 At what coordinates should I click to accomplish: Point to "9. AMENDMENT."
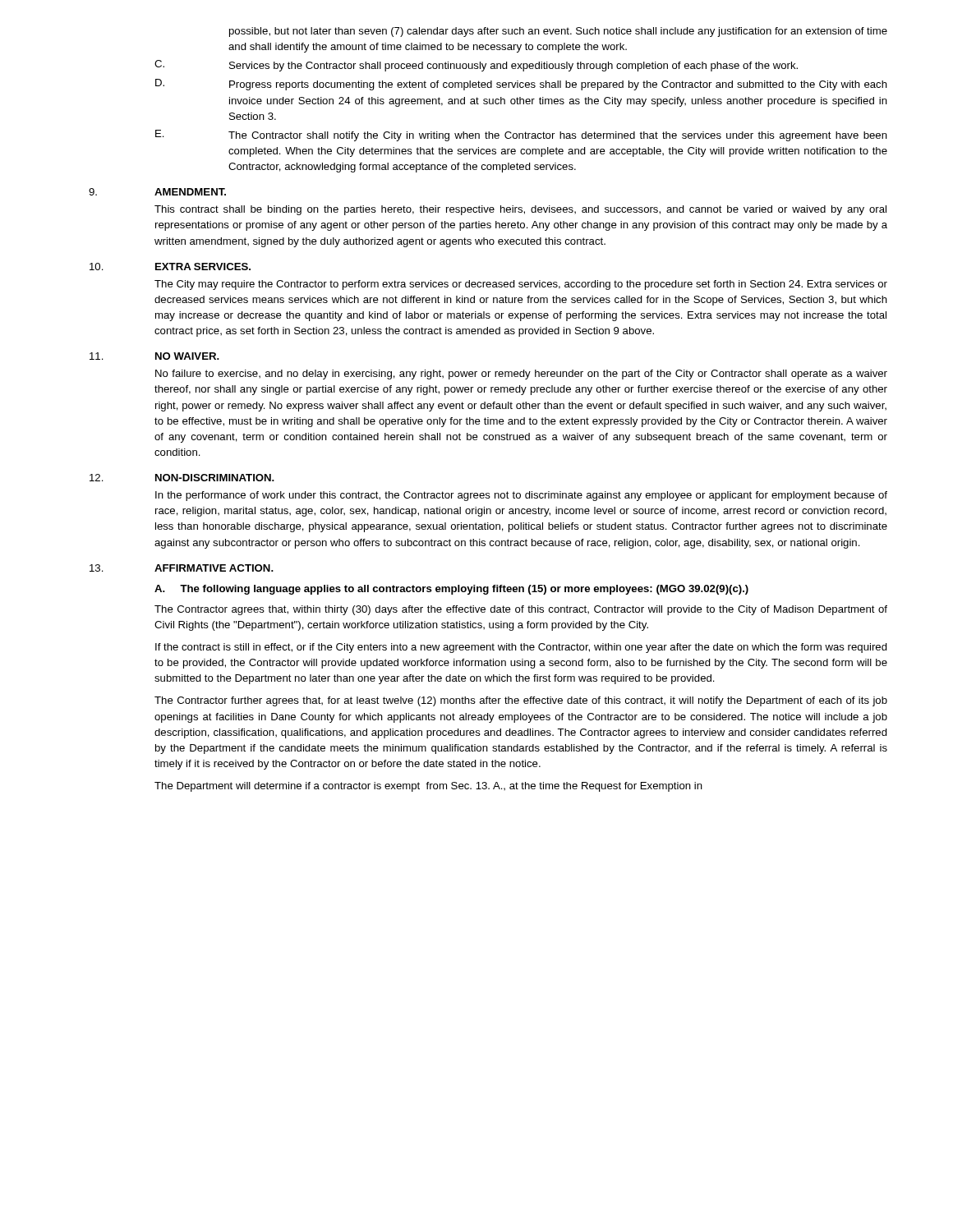(x=158, y=192)
